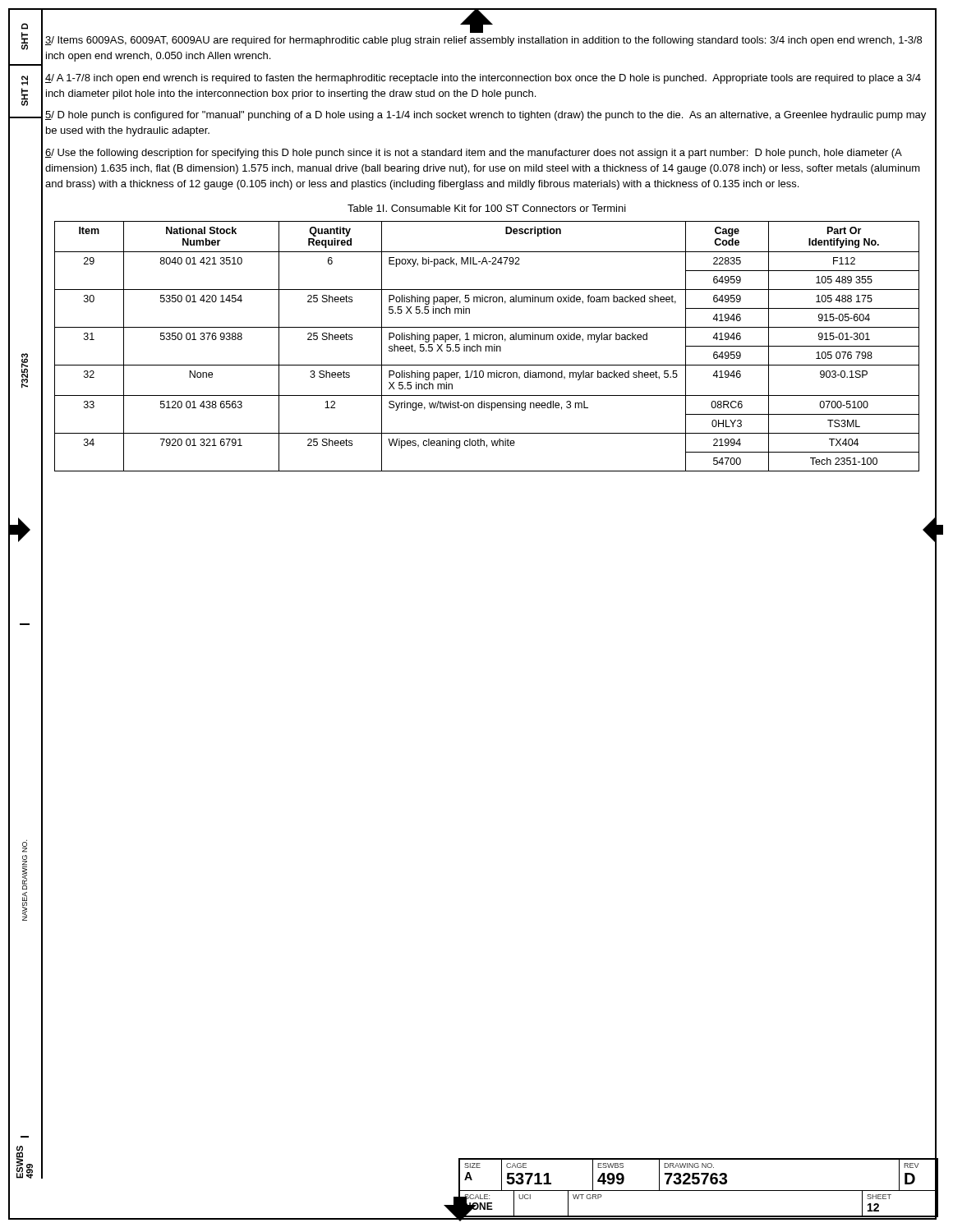Screen dimensions: 1232x953
Task: Find the block on this page that starts "4/ A 1-7/8 inch open"
Action: pos(483,85)
